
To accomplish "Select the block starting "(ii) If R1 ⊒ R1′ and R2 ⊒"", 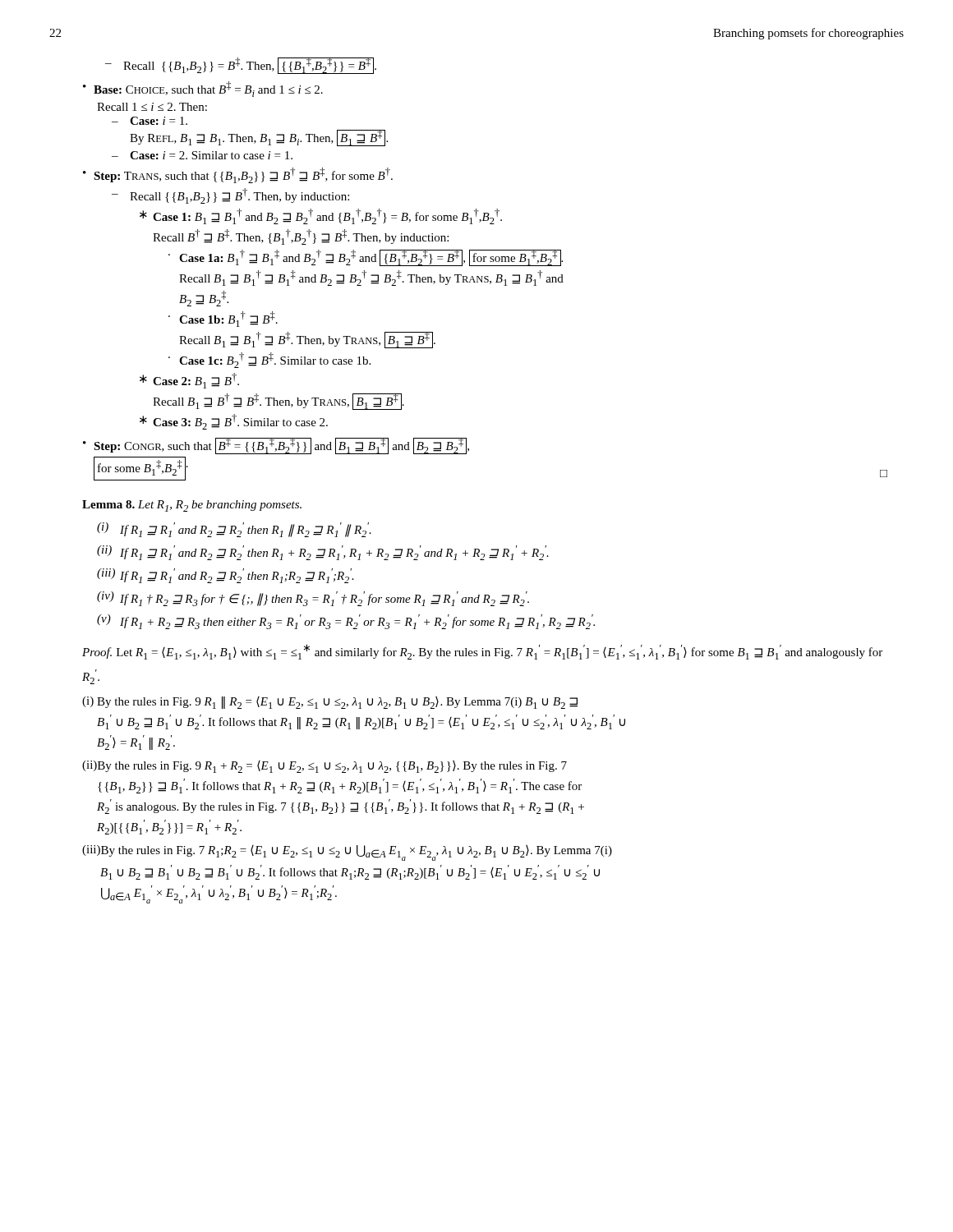I will [492, 553].
